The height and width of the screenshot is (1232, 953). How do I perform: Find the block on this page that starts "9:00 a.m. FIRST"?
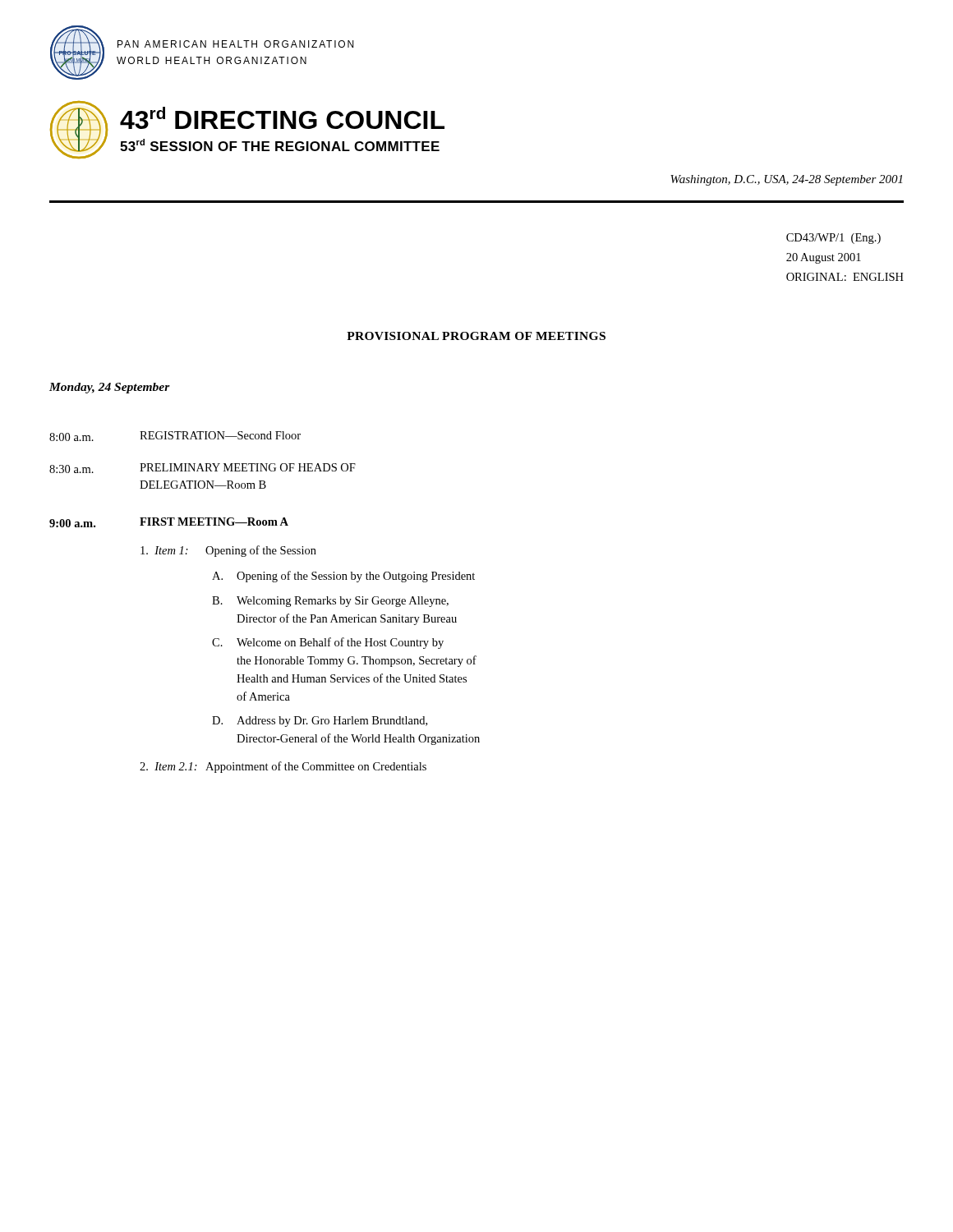[x=169, y=522]
